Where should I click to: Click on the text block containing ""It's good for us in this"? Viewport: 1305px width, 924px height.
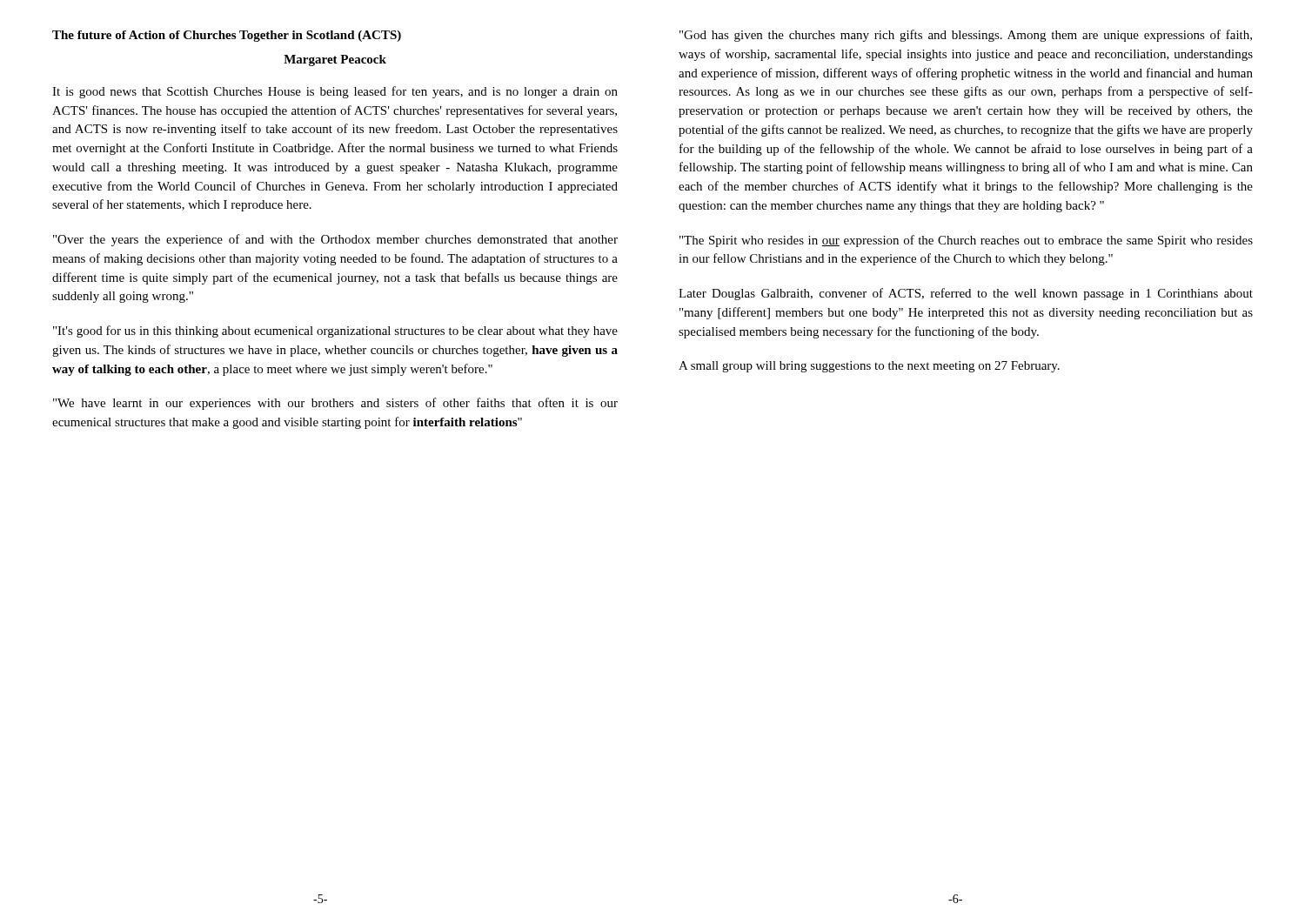pos(335,350)
